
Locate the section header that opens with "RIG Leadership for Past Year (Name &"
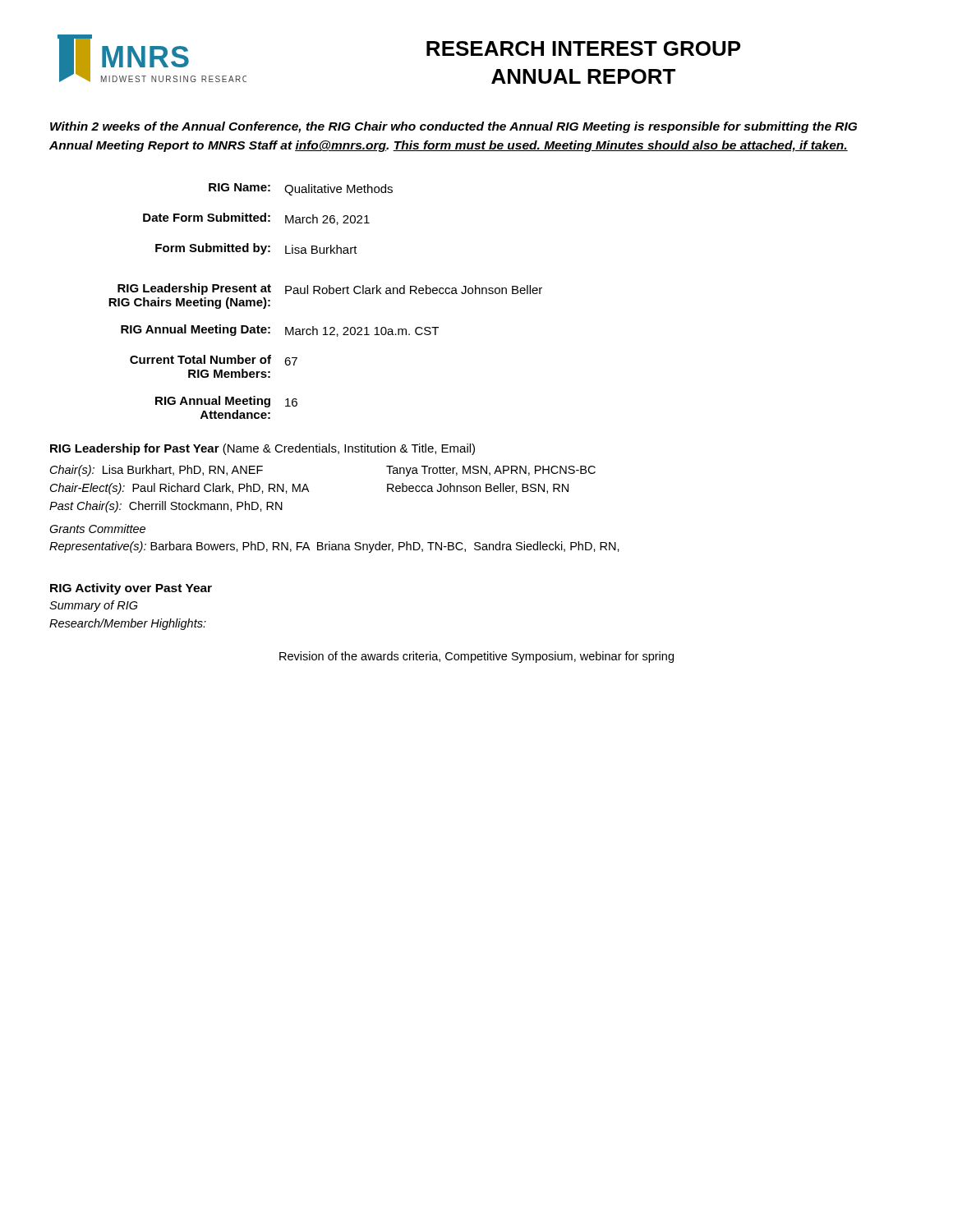[x=263, y=448]
